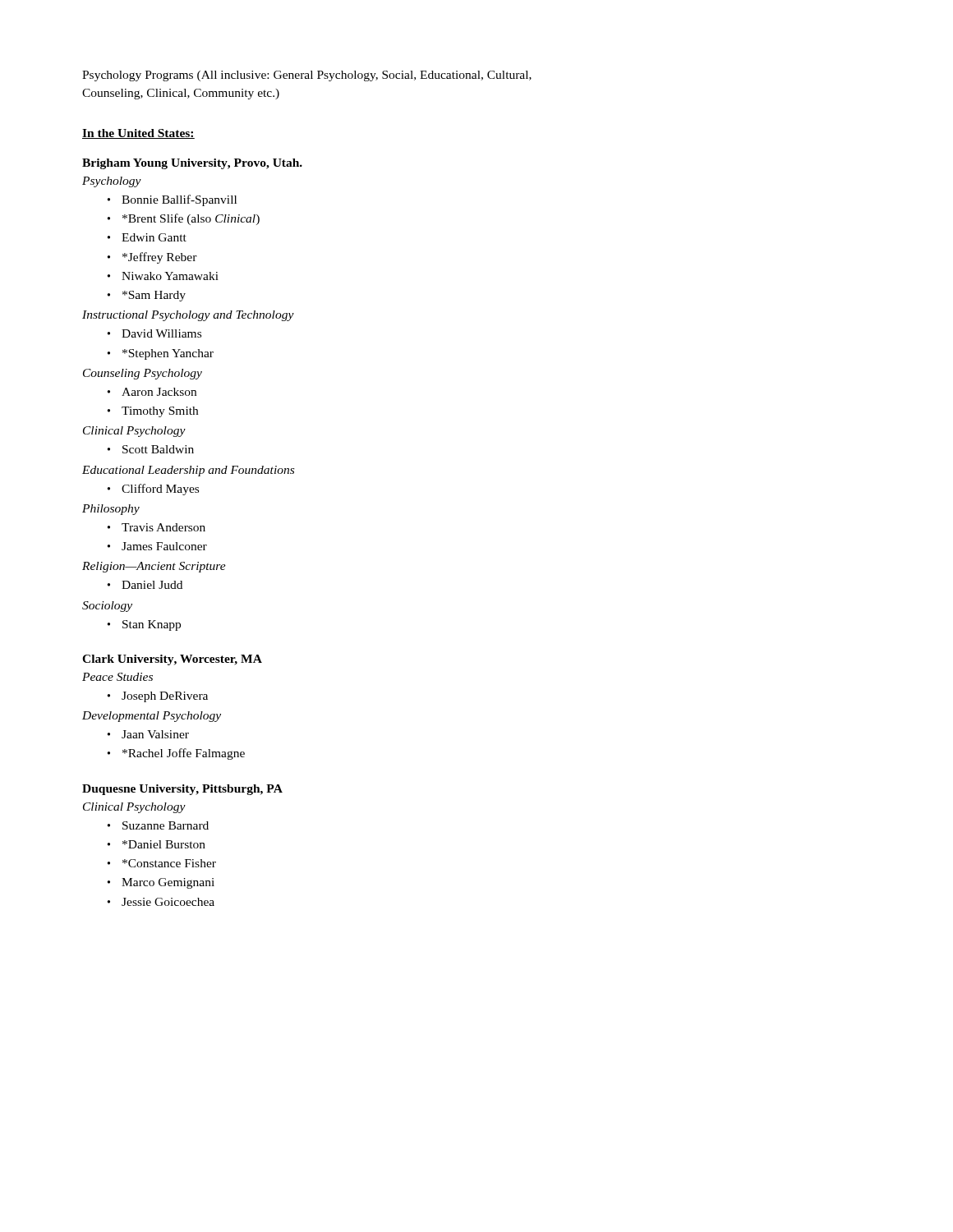
Task: Find the region starting "Religion—Ancient Scripture"
Action: 154,566
